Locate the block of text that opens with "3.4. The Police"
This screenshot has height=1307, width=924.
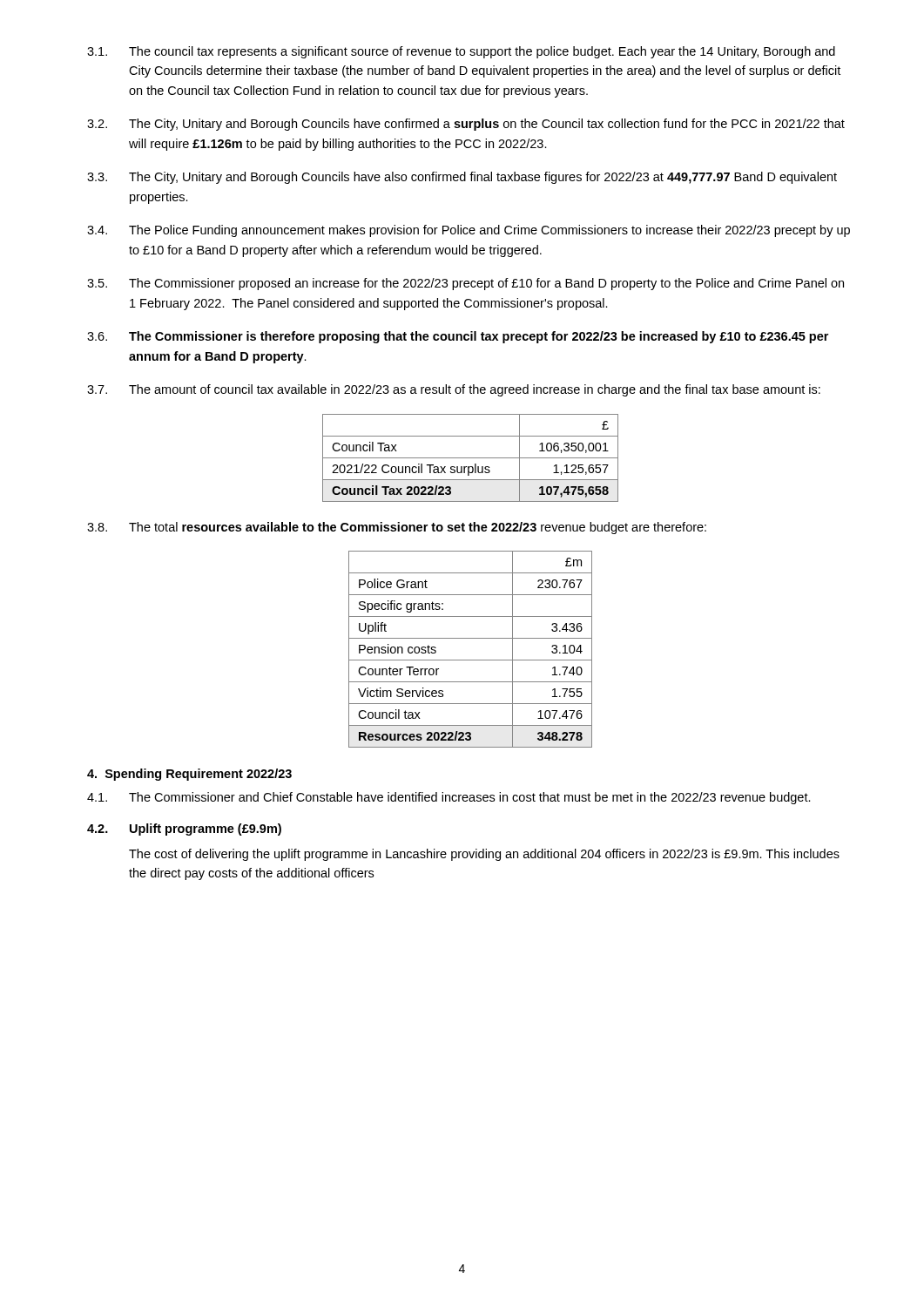(470, 240)
